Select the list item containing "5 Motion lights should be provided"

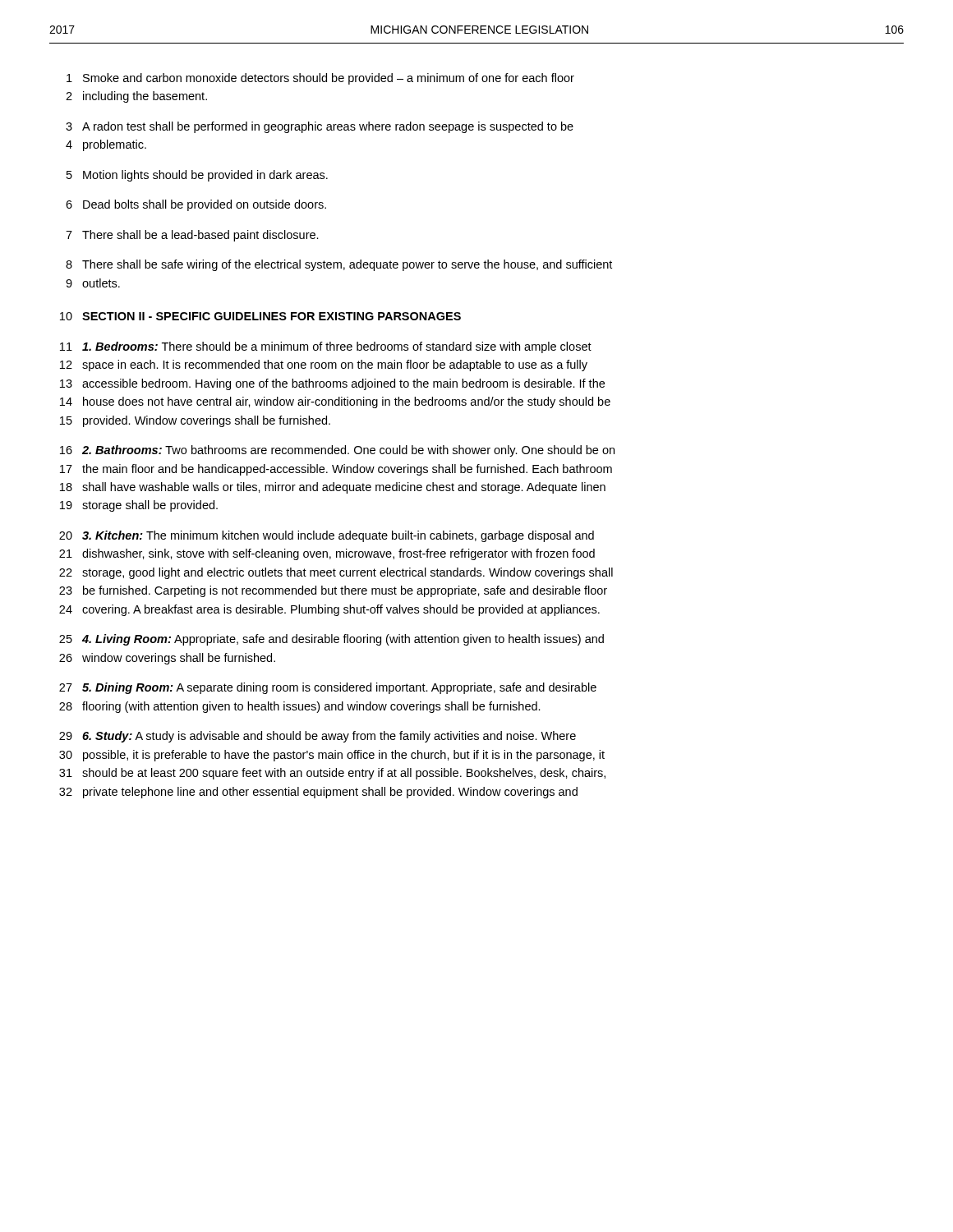[197, 176]
